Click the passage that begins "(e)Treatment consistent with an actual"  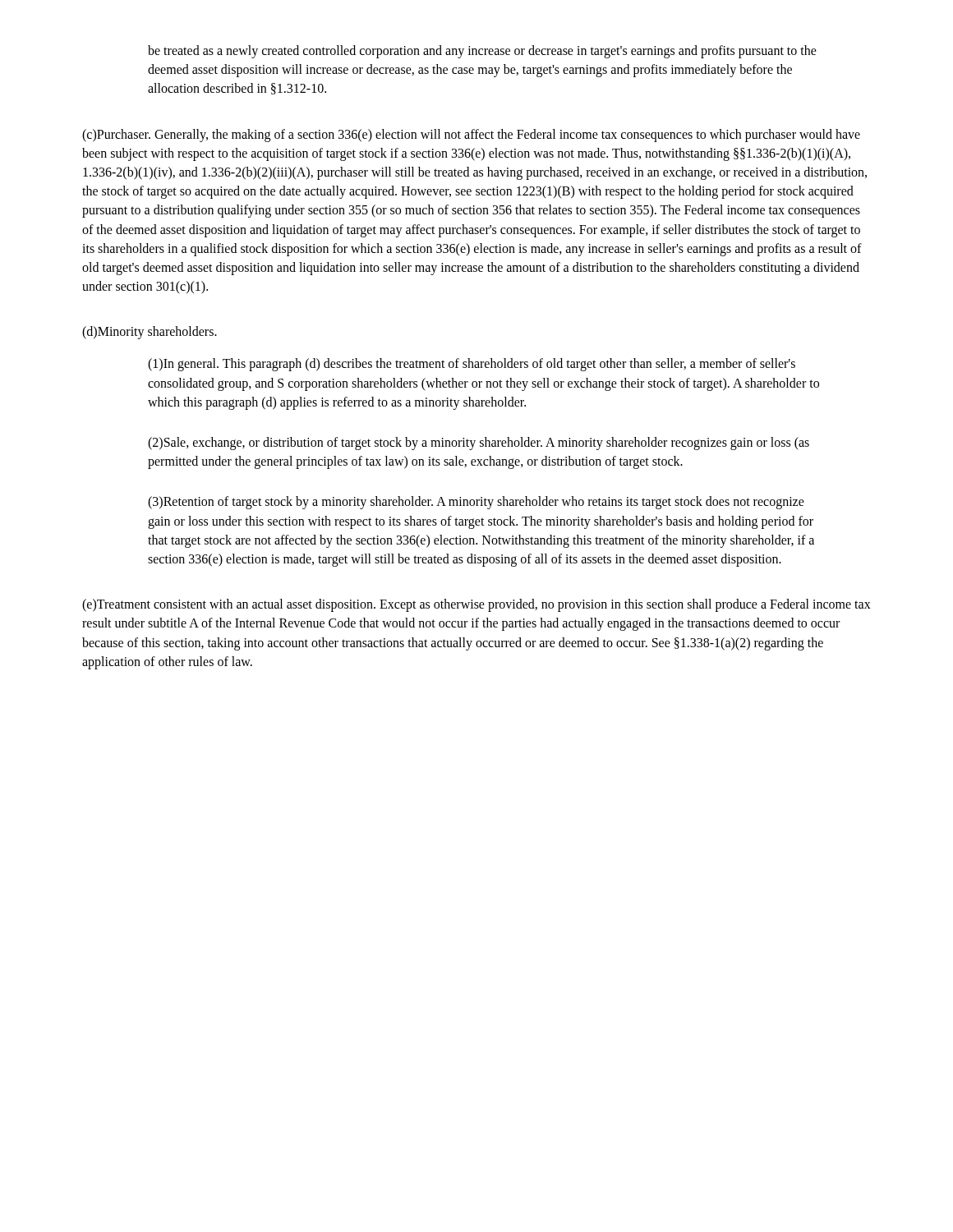(476, 633)
